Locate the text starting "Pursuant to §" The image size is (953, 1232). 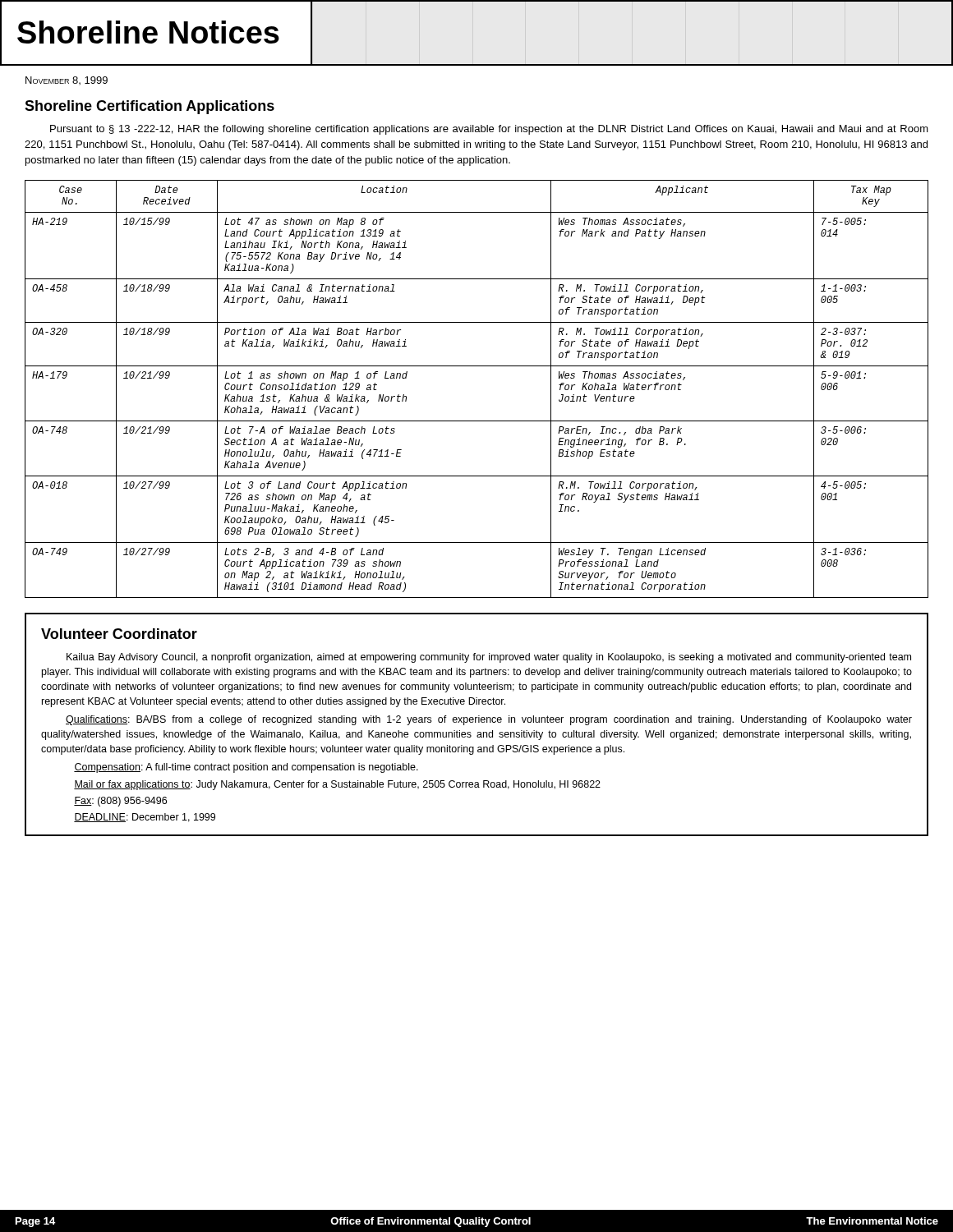pos(476,144)
